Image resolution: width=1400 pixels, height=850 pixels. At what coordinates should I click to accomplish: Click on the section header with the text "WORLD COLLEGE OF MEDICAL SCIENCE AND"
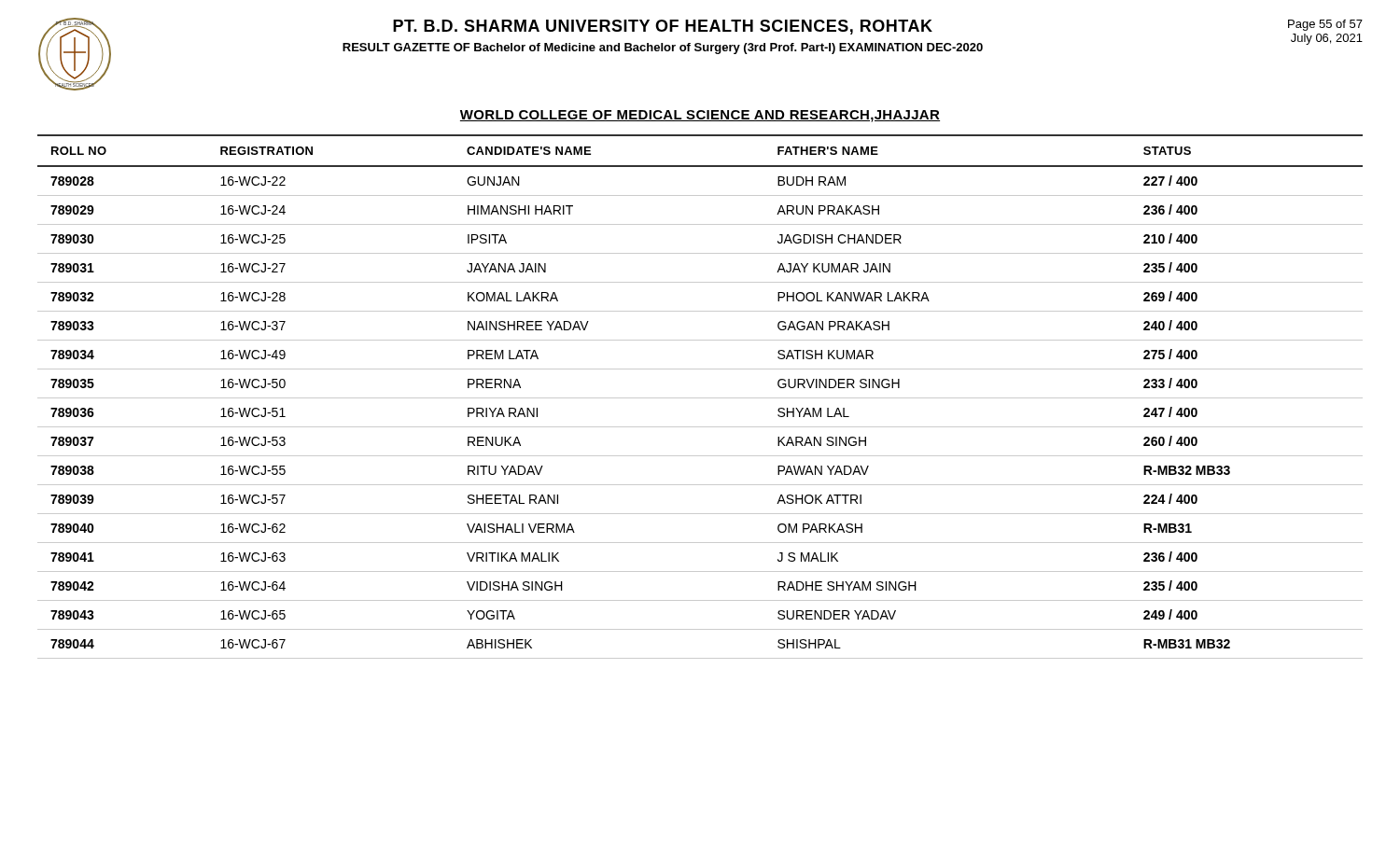coord(700,114)
